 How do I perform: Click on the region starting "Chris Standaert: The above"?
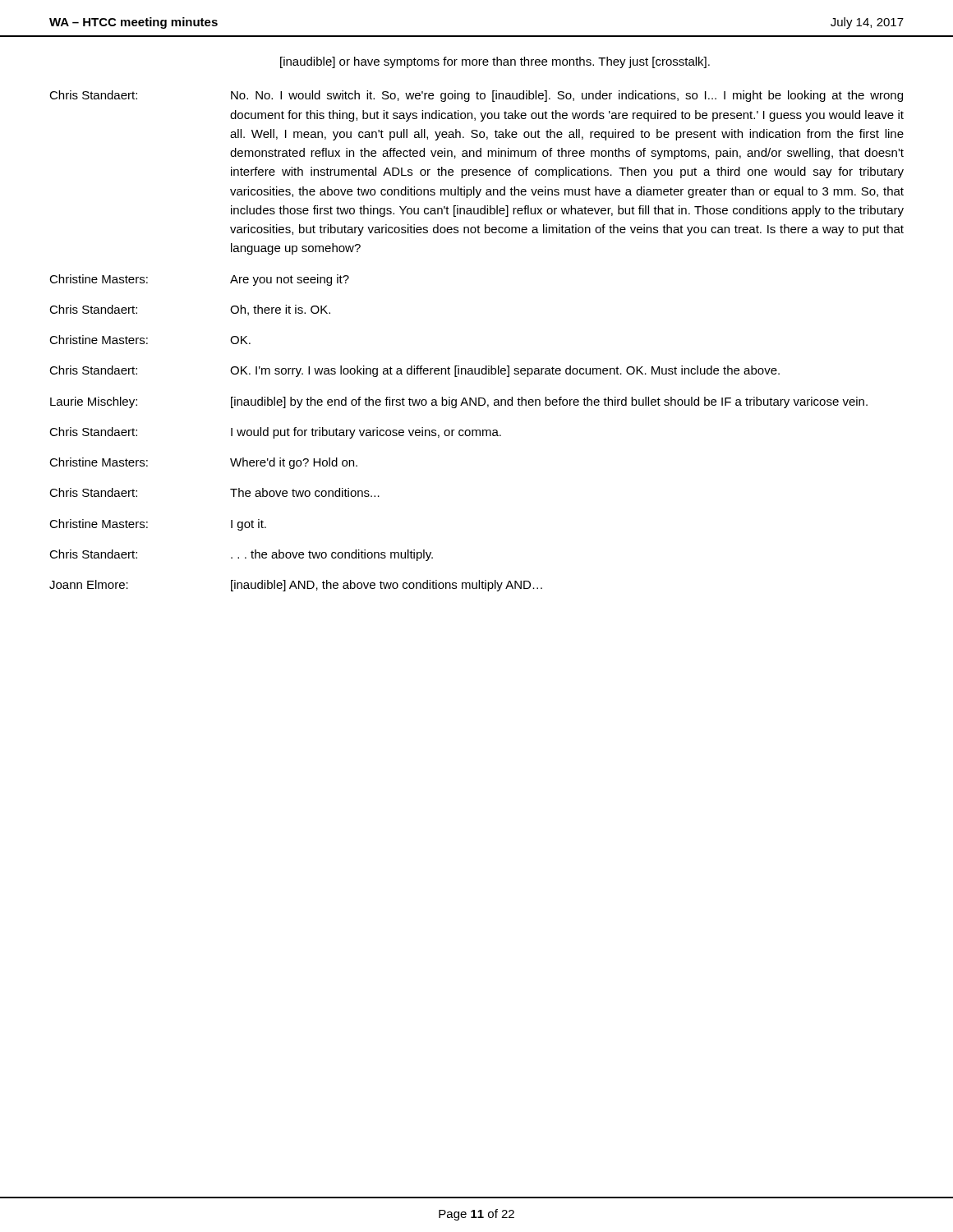coord(94,492)
